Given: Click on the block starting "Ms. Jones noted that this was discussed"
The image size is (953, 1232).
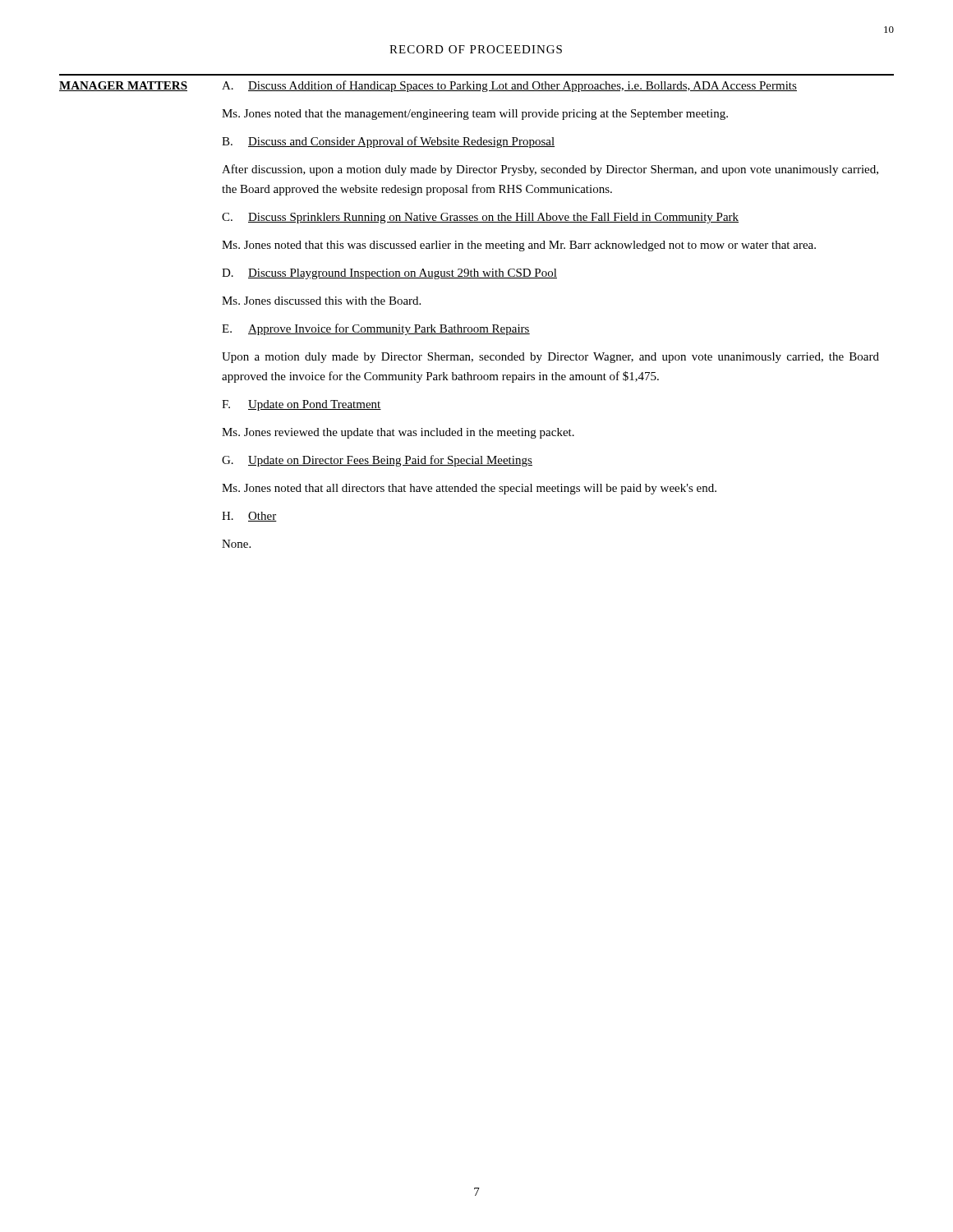Looking at the screenshot, I should [519, 245].
